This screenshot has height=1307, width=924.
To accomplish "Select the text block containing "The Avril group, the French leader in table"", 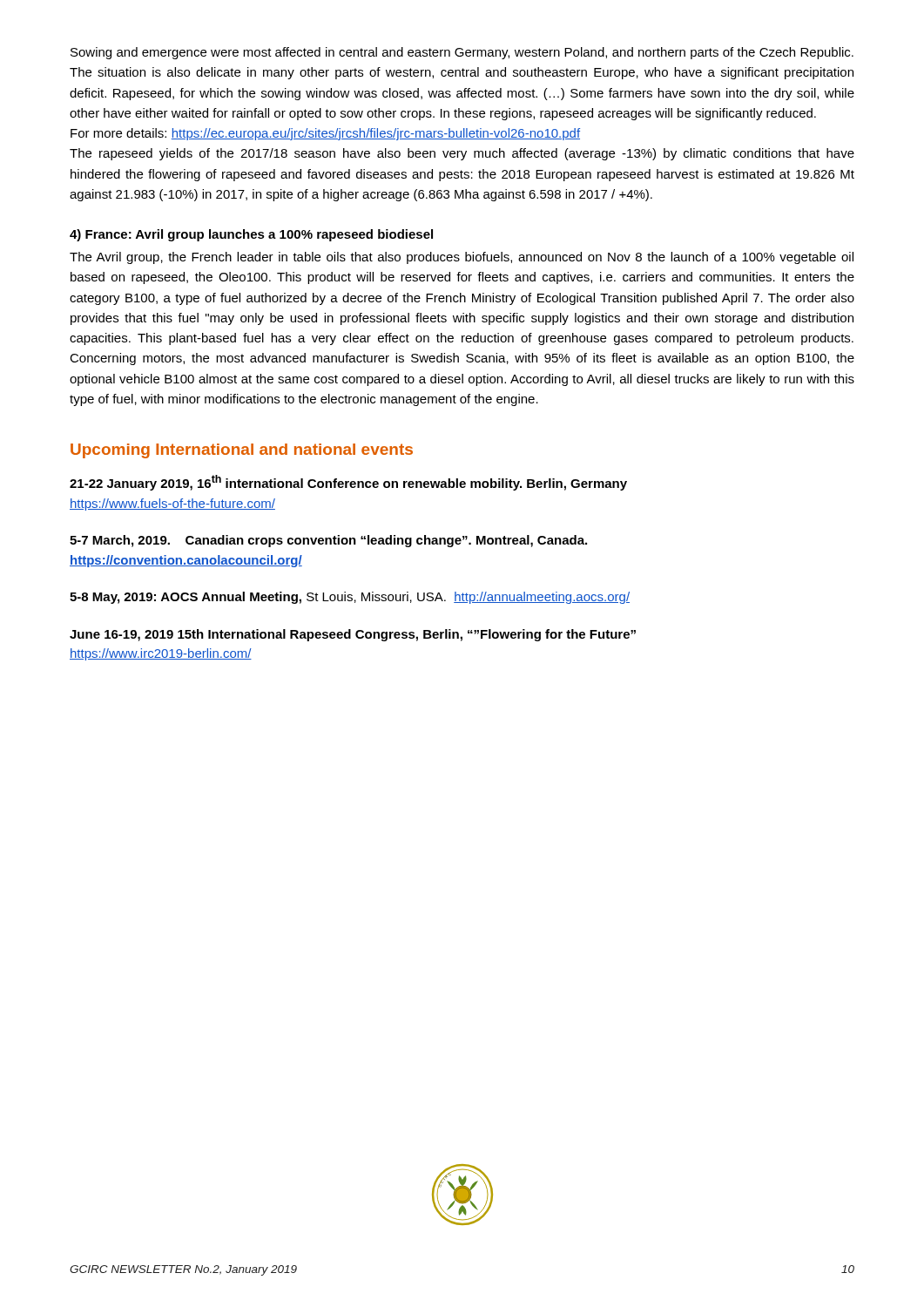I will pos(462,328).
